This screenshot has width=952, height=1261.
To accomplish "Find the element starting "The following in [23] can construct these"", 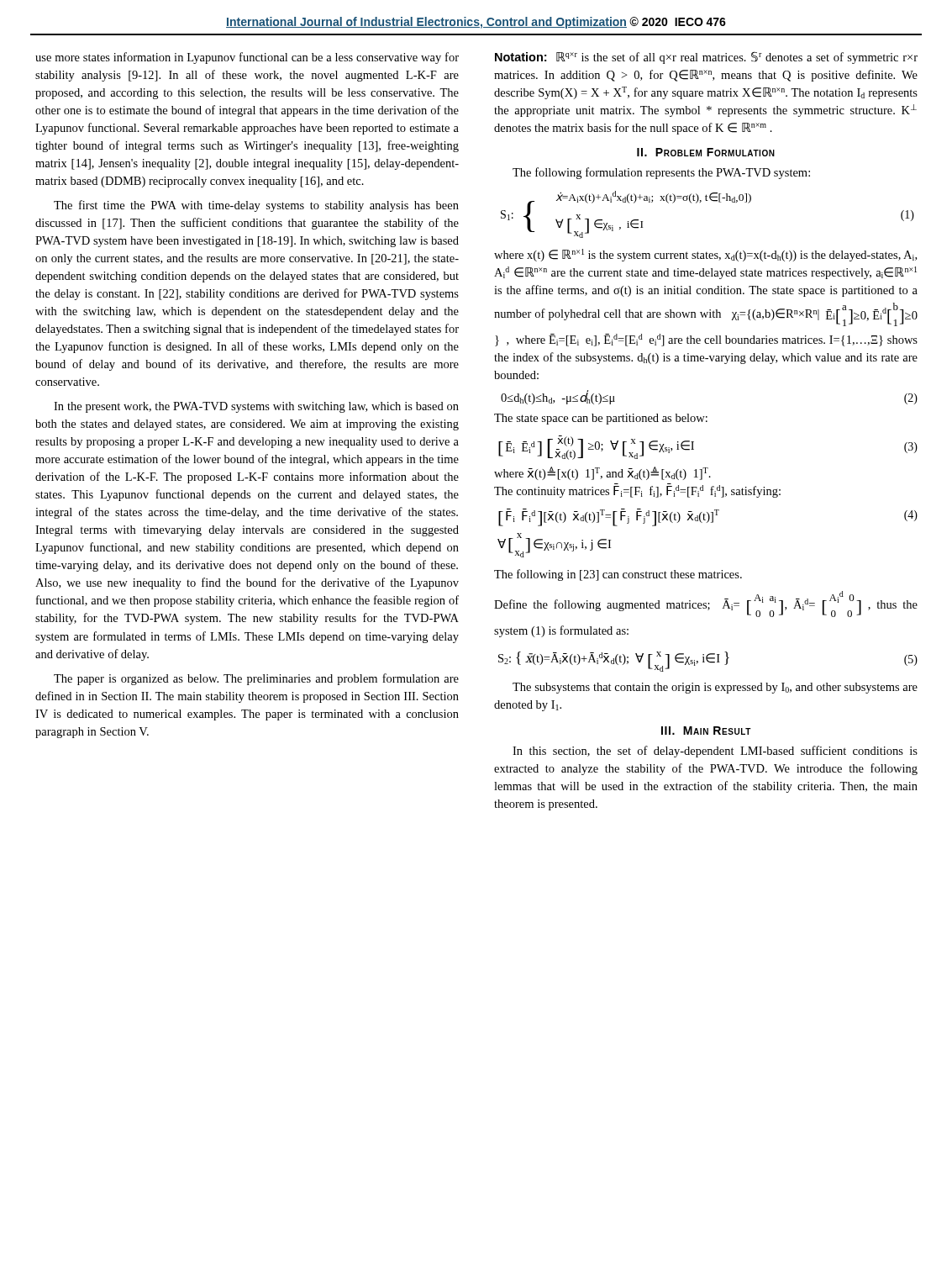I will 706,575.
